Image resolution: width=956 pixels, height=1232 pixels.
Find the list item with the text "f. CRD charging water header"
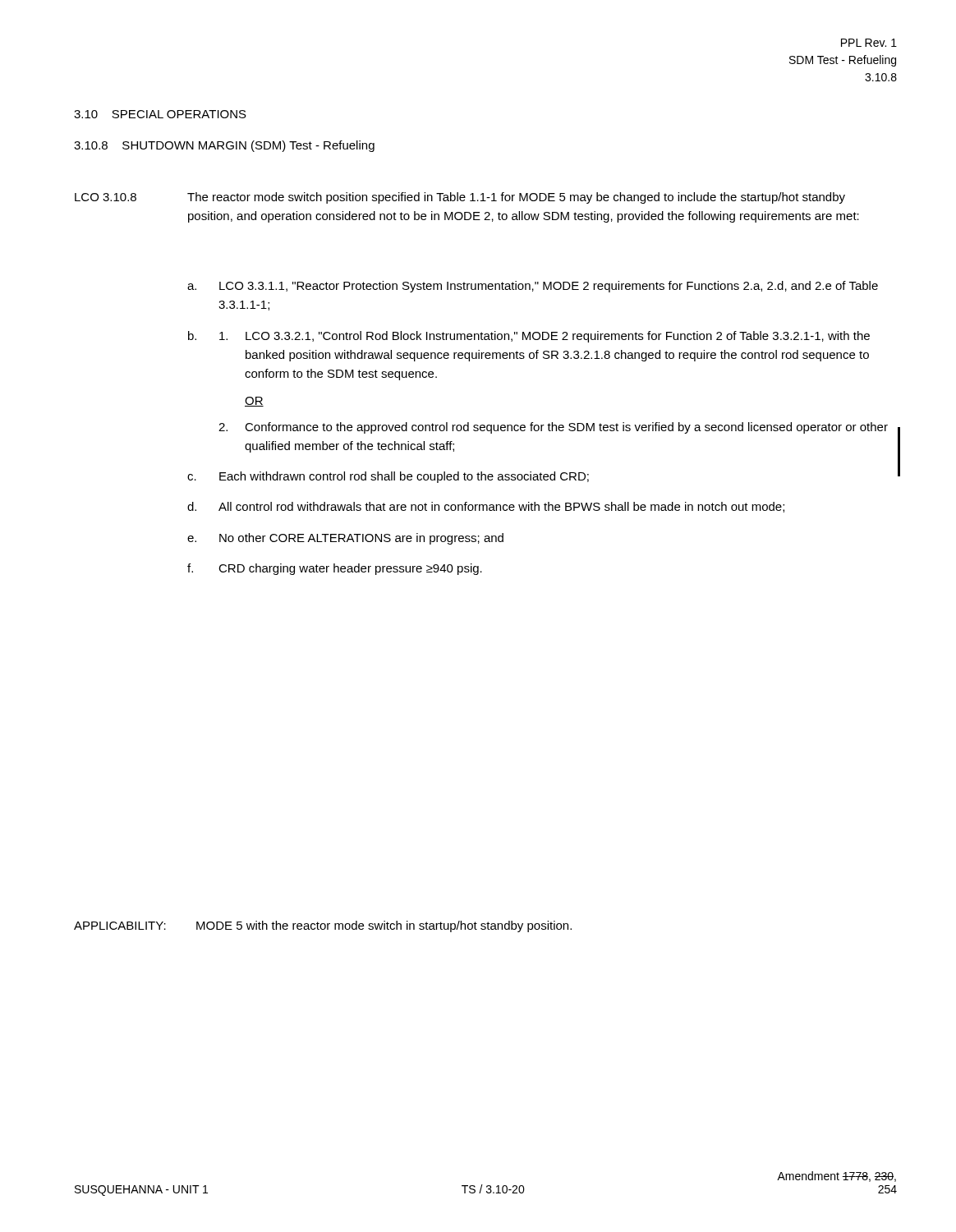coord(335,569)
